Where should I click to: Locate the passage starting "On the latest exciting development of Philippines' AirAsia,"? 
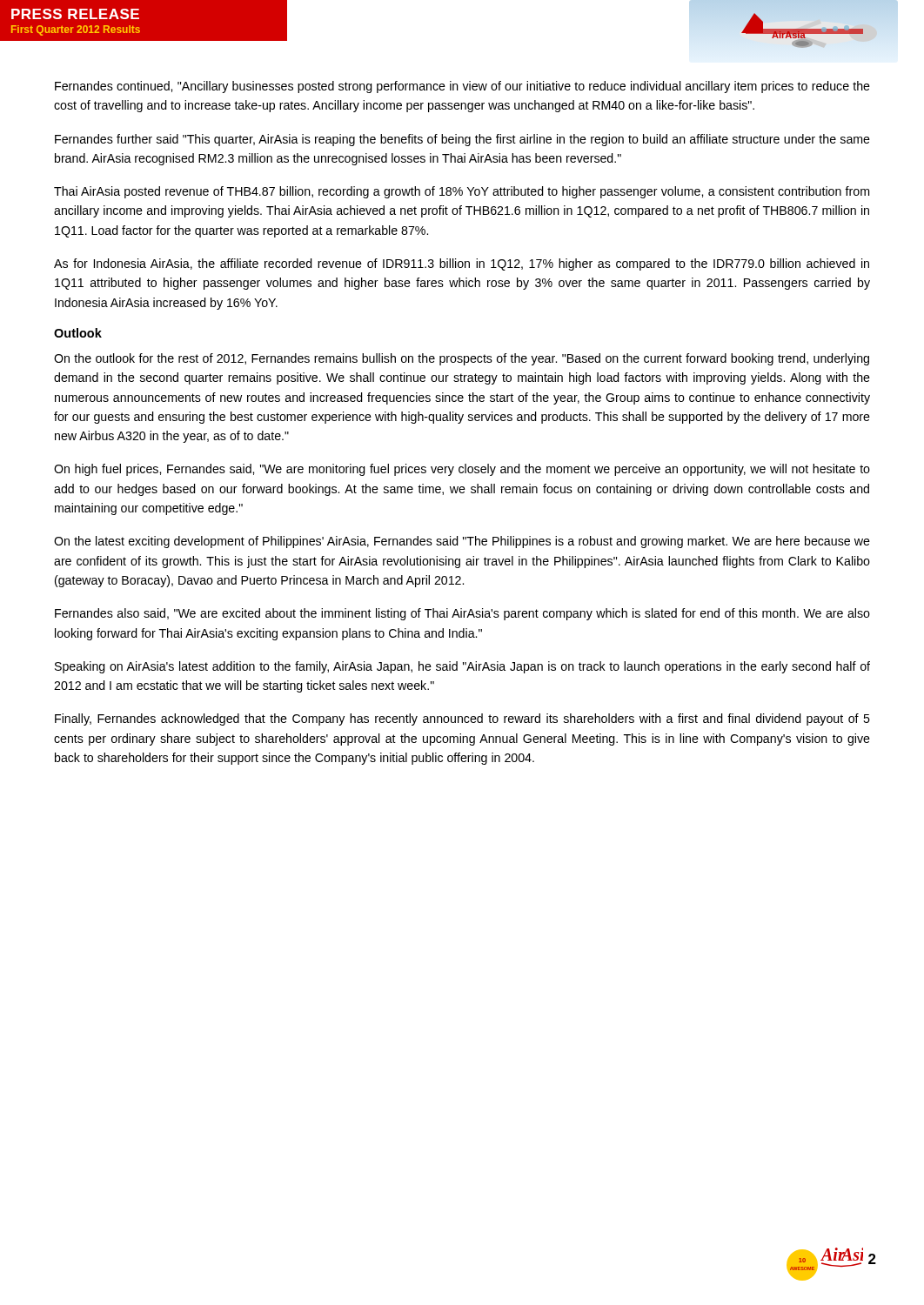pyautogui.click(x=462, y=561)
